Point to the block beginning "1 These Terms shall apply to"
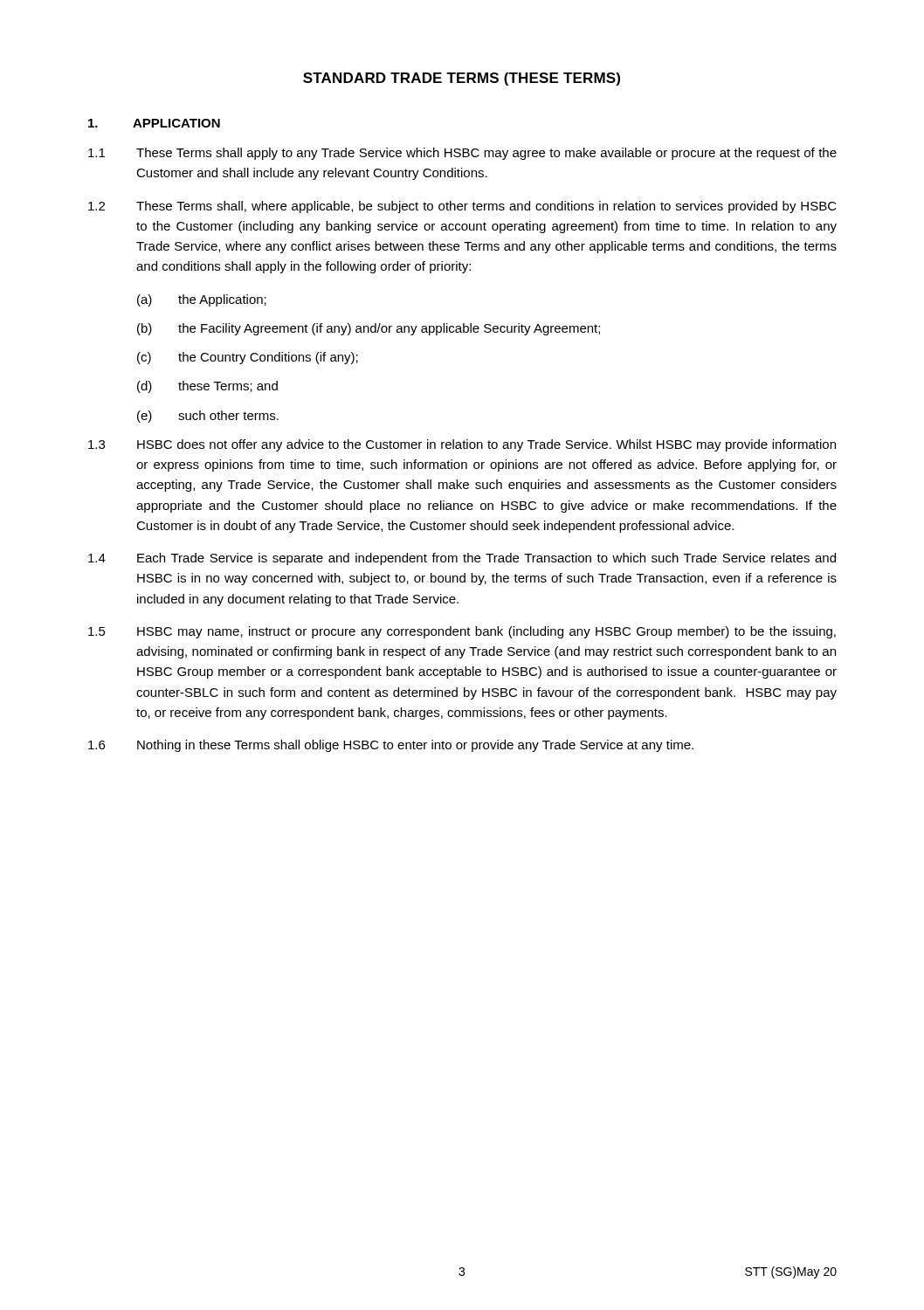The height and width of the screenshot is (1310, 924). click(462, 163)
